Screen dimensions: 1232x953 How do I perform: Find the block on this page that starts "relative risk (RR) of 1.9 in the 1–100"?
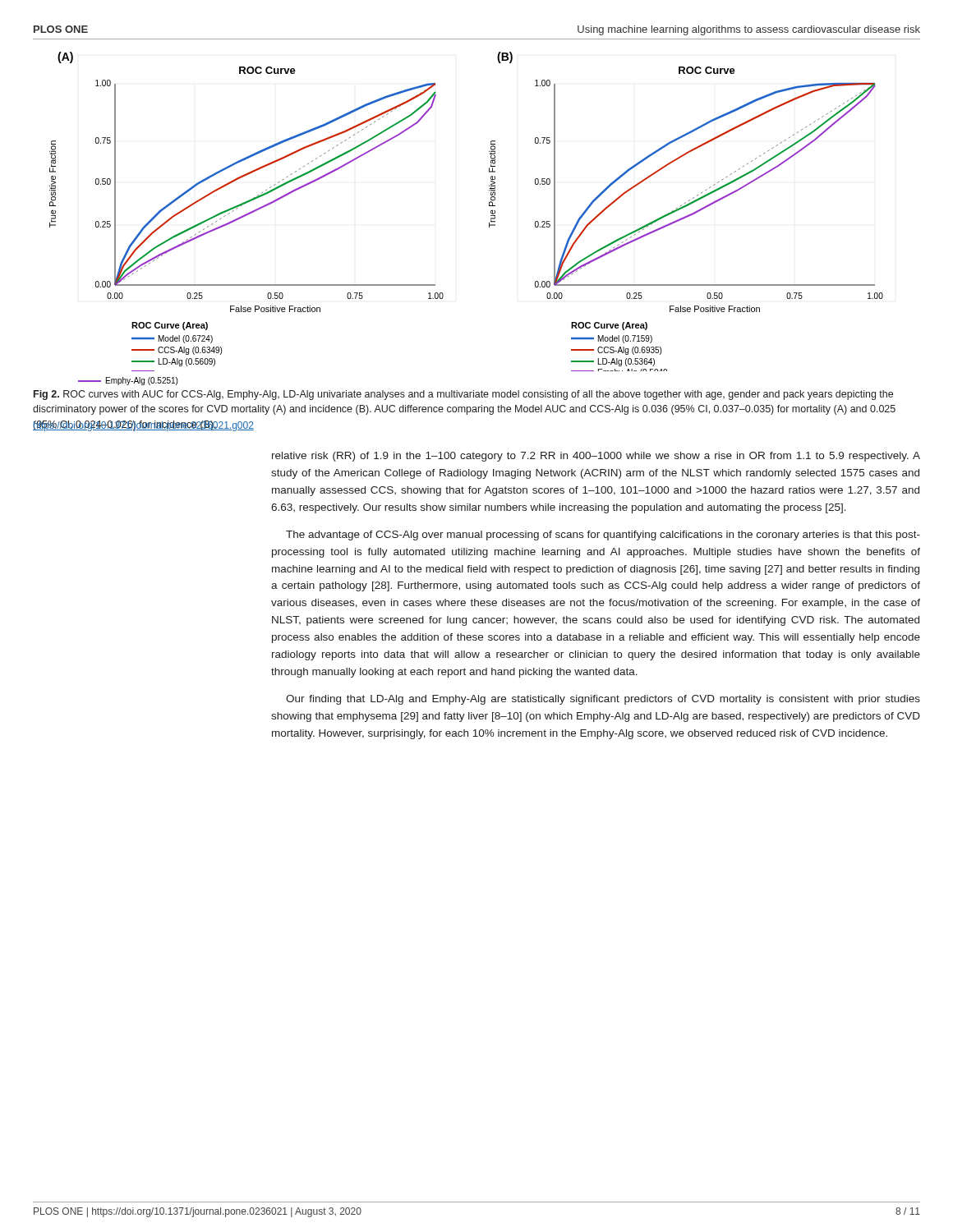[596, 595]
